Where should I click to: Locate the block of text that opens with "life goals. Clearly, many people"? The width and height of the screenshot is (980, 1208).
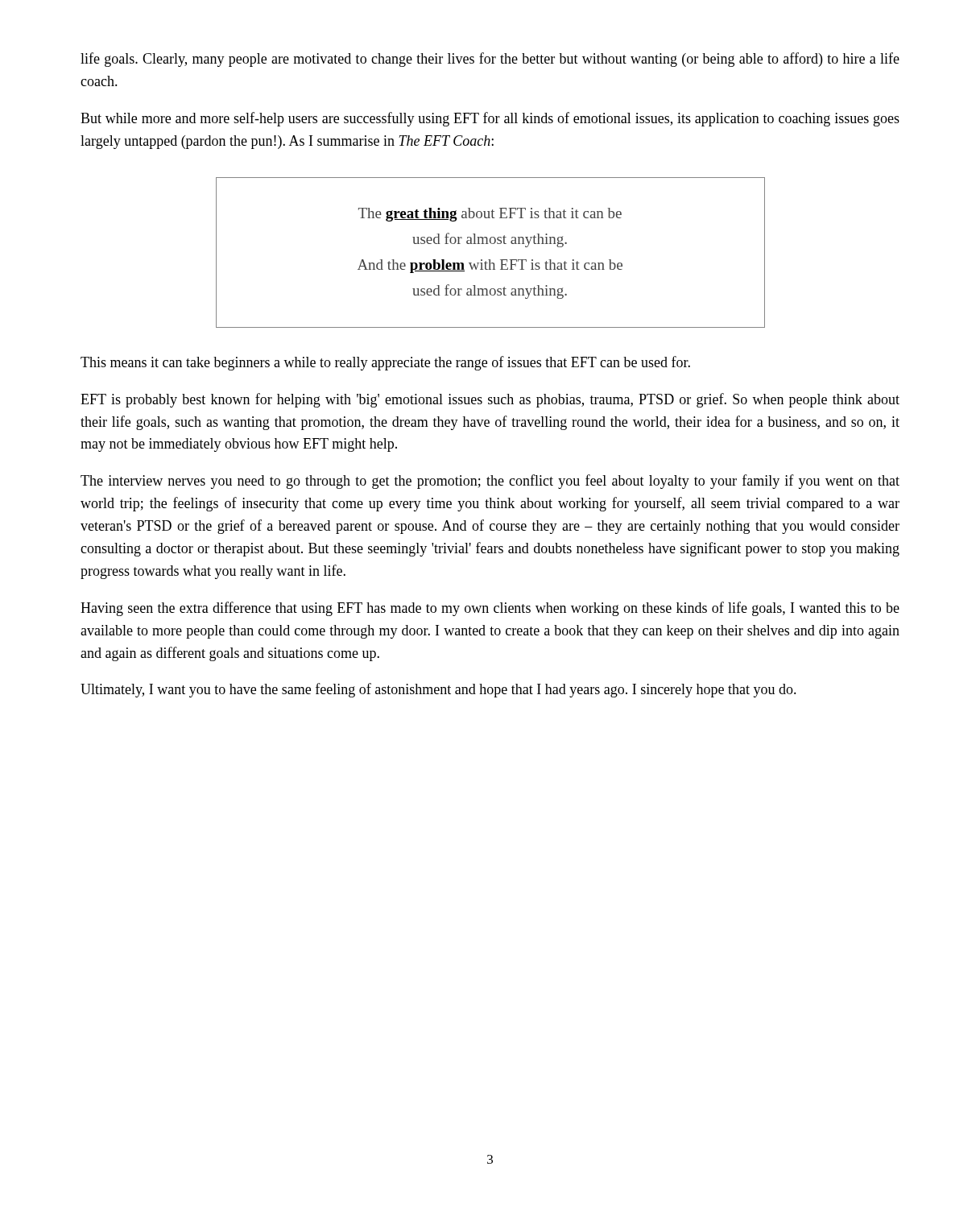tap(490, 70)
